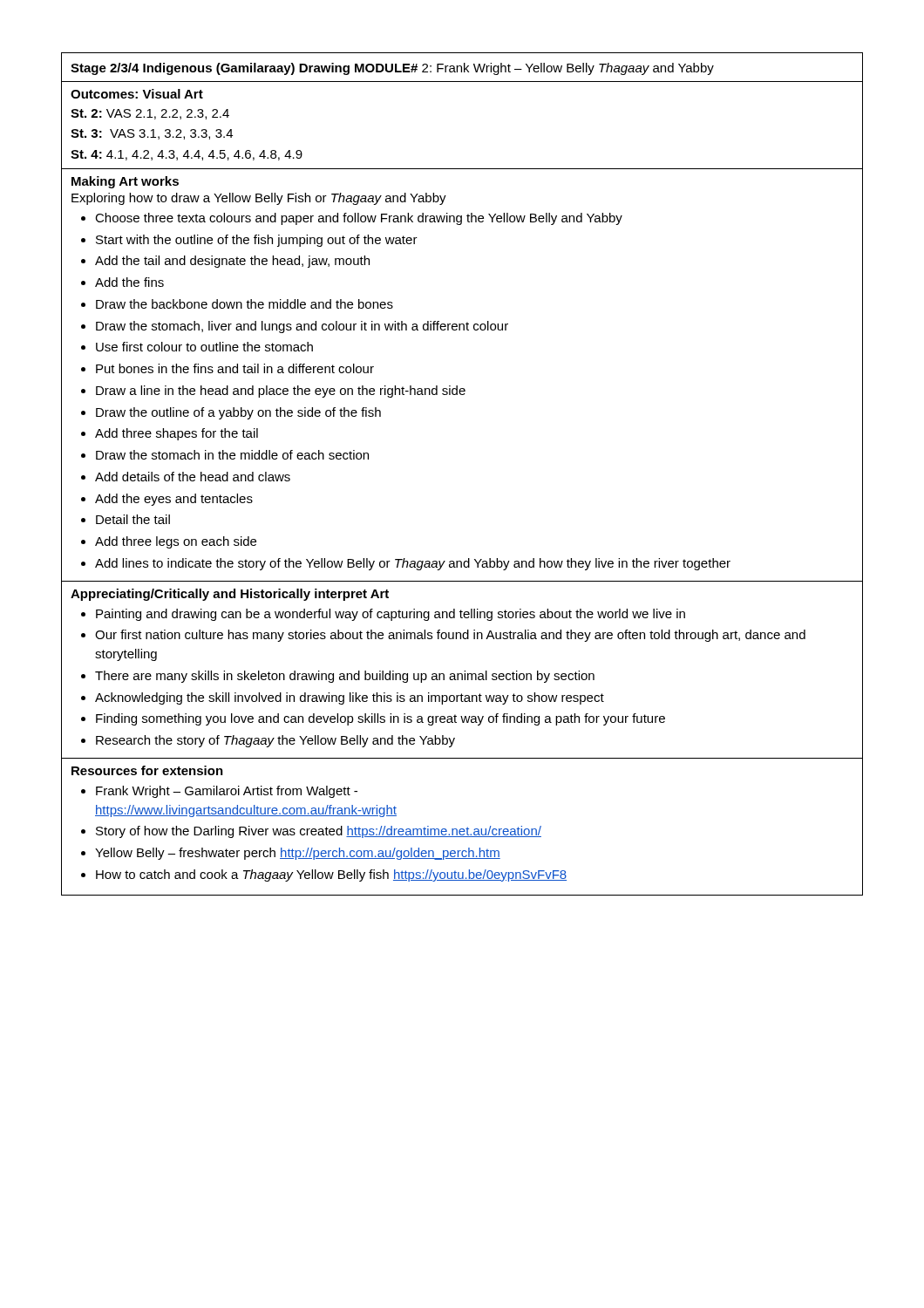The image size is (924, 1308).
Task: Locate the list item with the text "Research the story of Thagaay the"
Action: click(x=275, y=740)
